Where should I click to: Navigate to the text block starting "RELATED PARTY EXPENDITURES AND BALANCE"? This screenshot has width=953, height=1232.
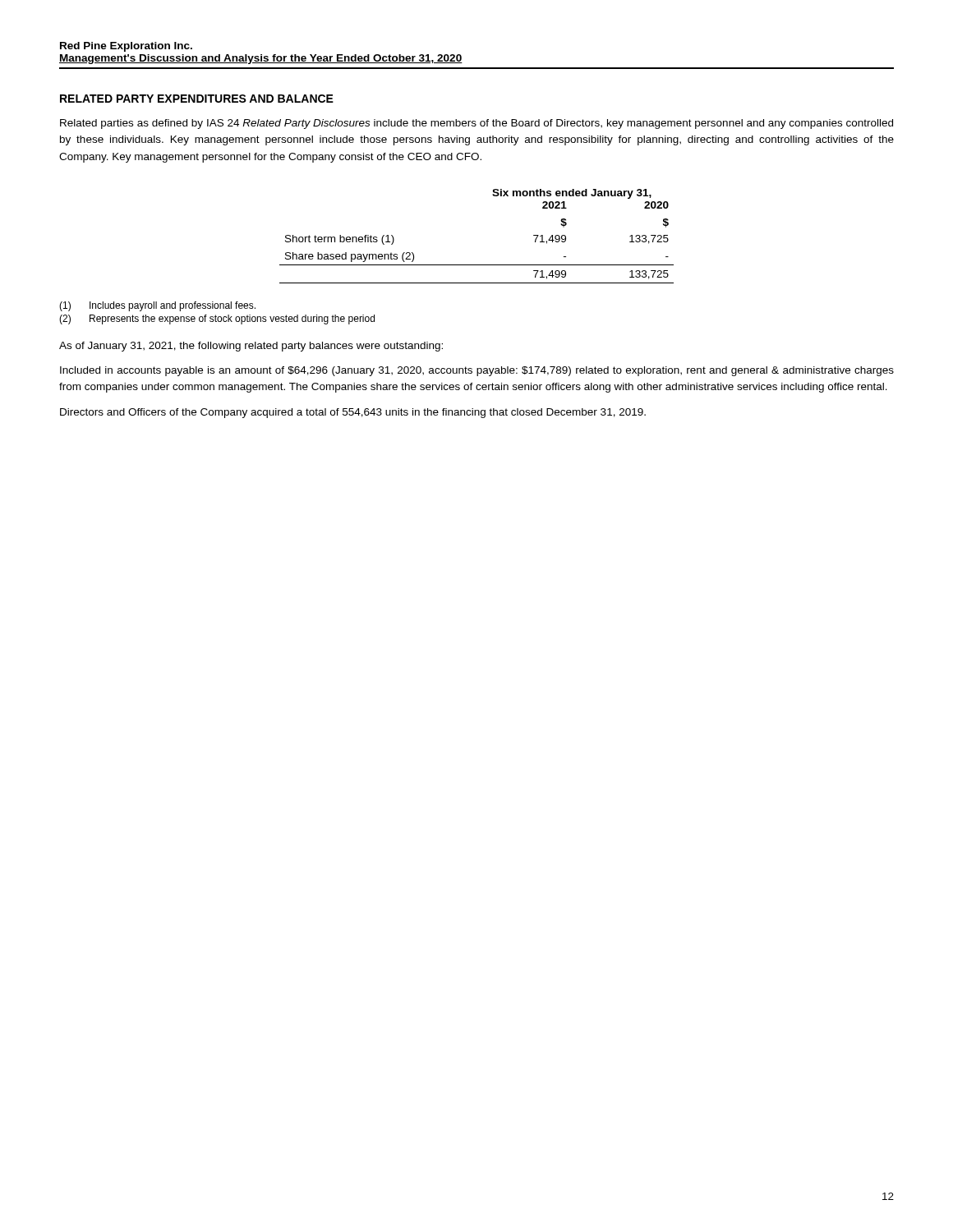coord(196,99)
